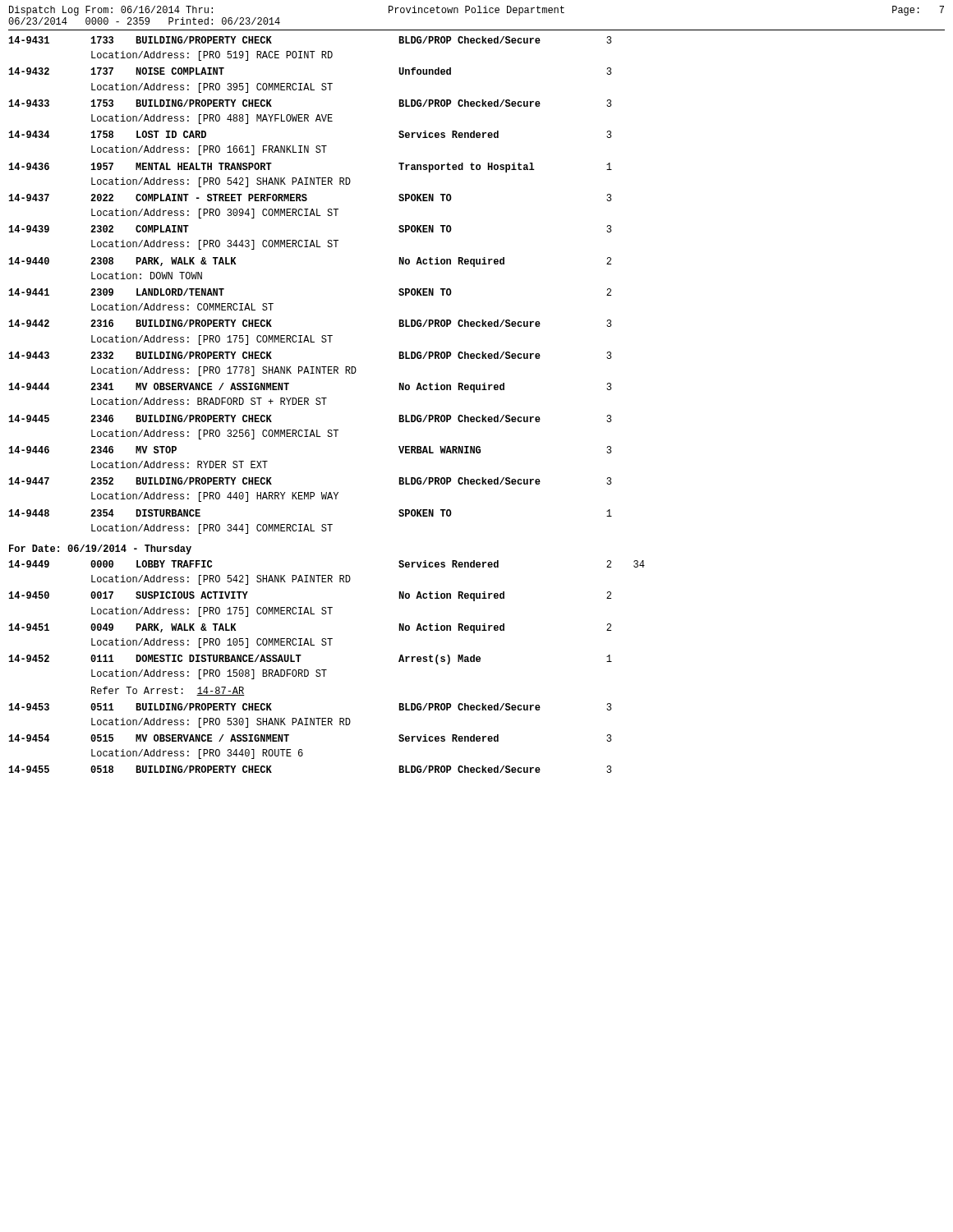Point to the region starting "14-9445 2346 BUILDING/PROPERTY CHECK BLDG/PROP Checked/Secure 3"
Image resolution: width=953 pixels, height=1232 pixels.
(x=476, y=427)
